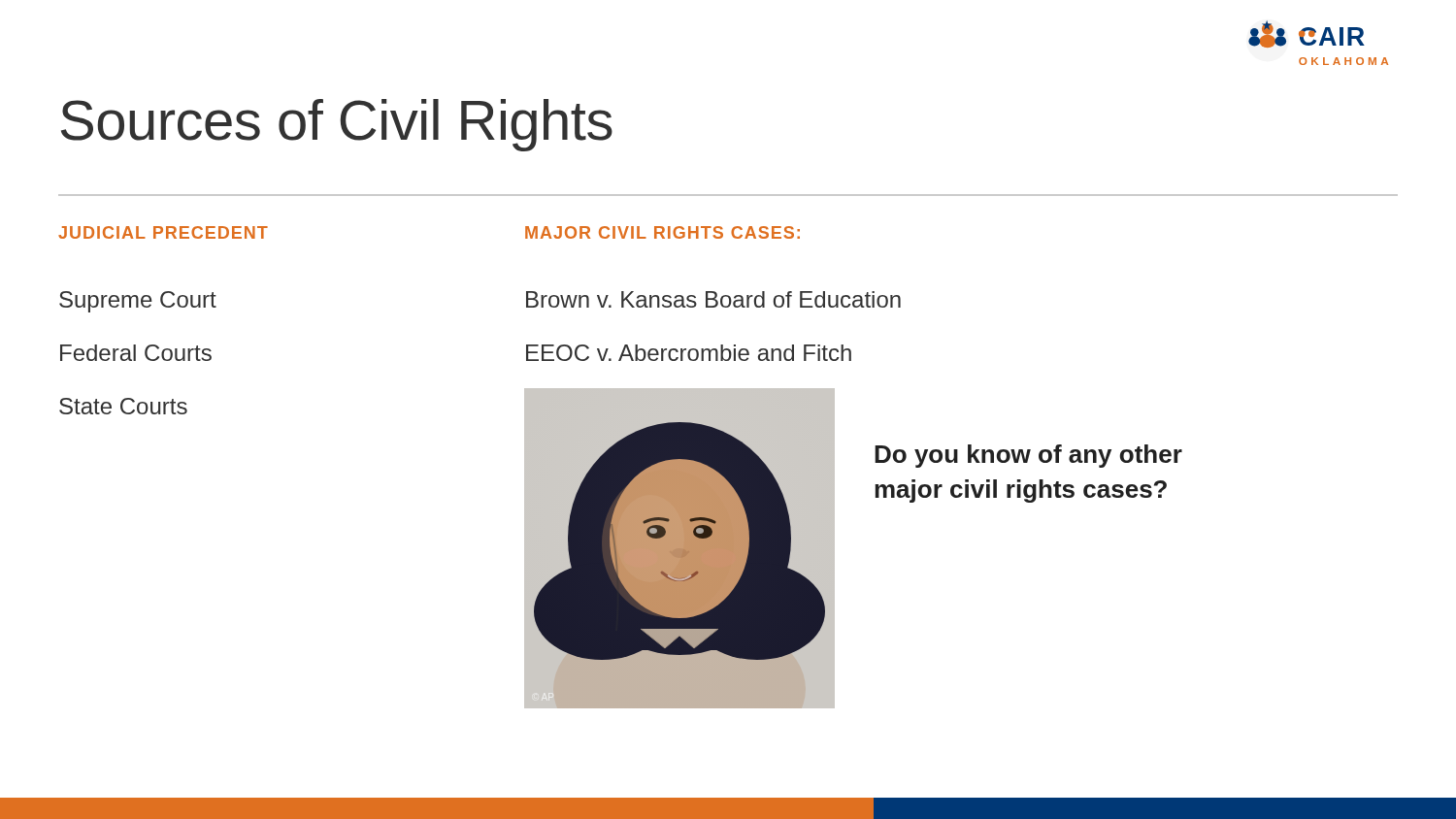Viewport: 1456px width, 819px height.
Task: Point to the passage starting "Supreme Court"
Action: click(137, 299)
